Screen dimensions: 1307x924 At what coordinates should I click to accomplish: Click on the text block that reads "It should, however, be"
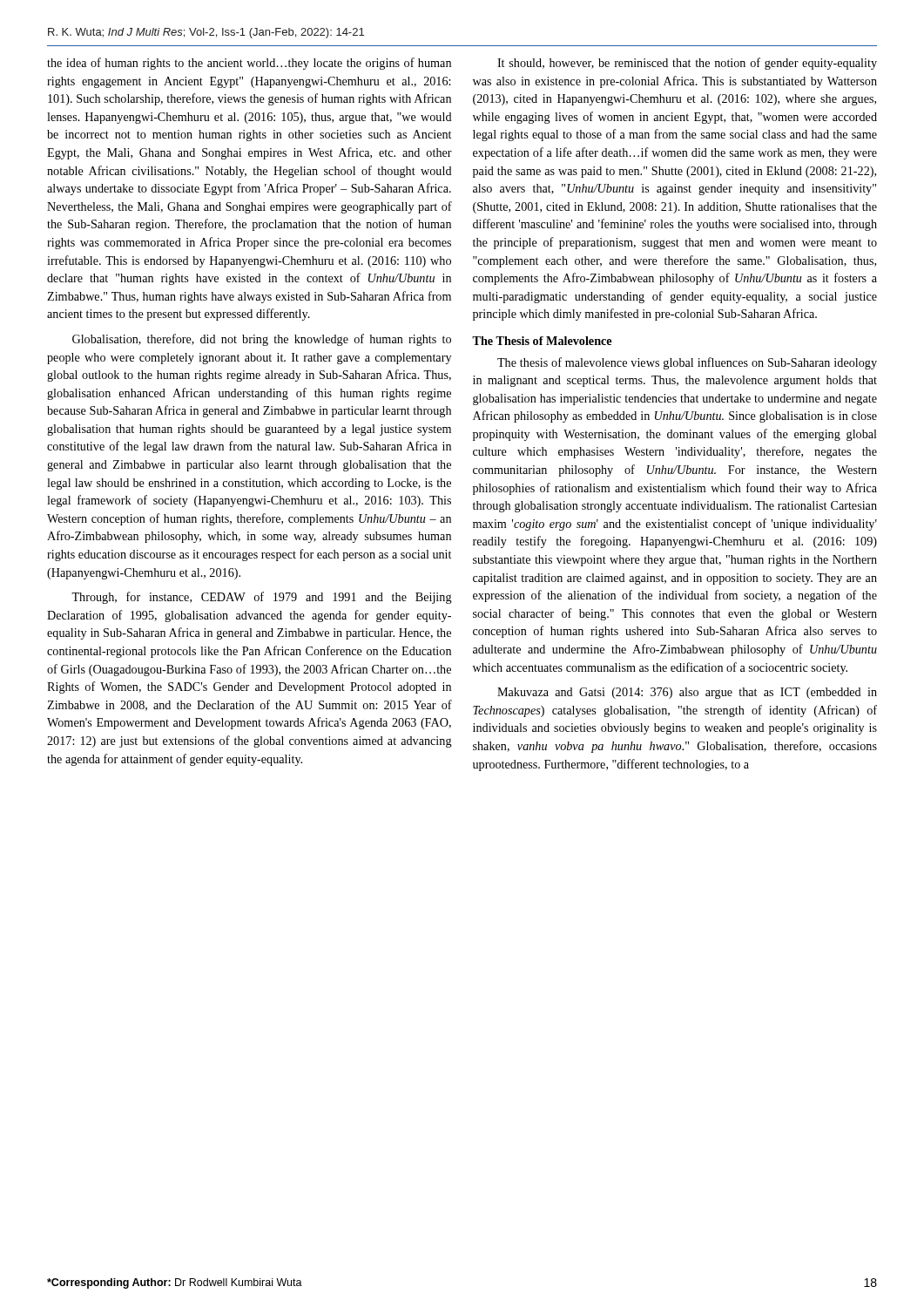(675, 189)
